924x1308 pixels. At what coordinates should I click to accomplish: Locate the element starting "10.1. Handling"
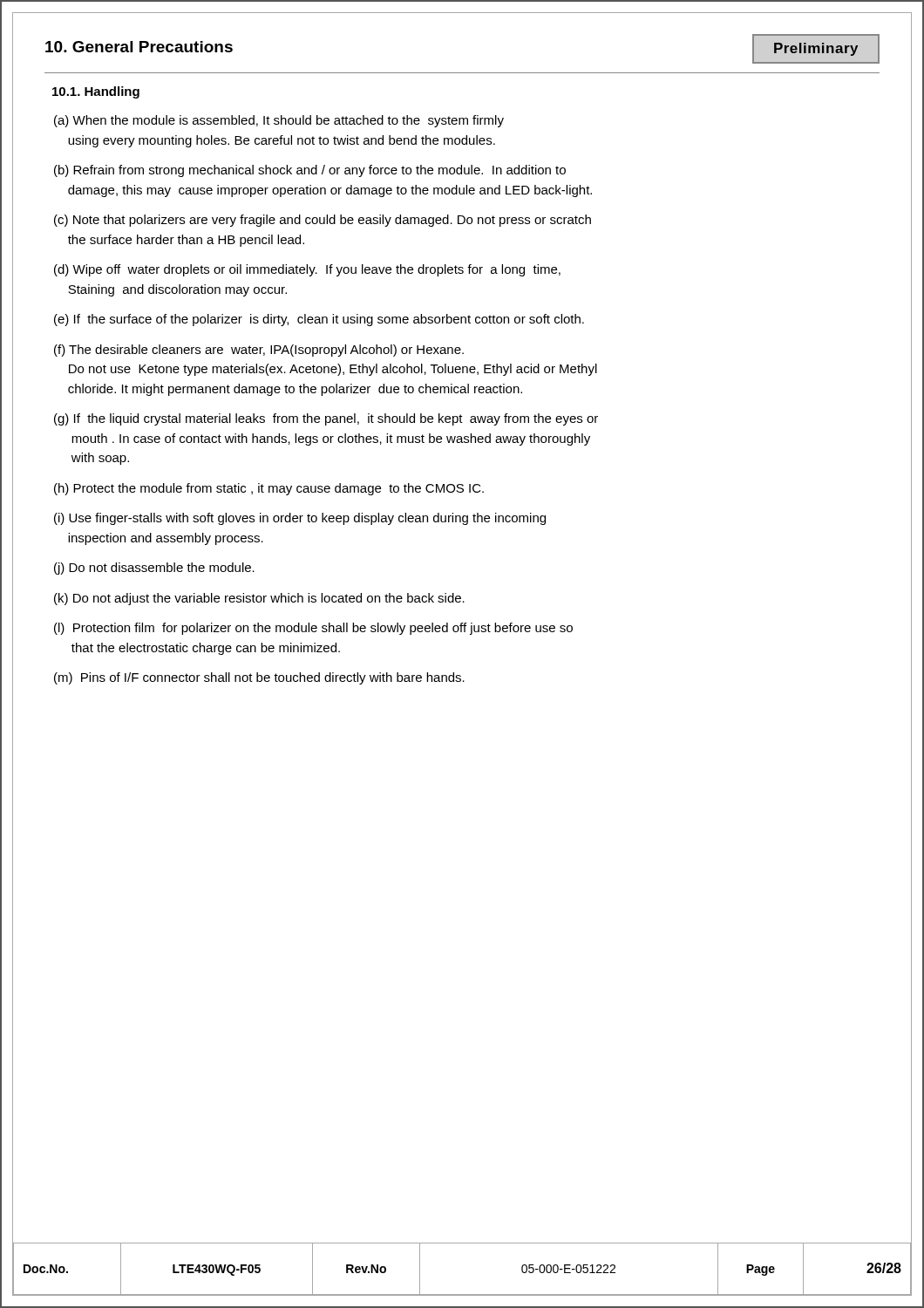tap(96, 91)
